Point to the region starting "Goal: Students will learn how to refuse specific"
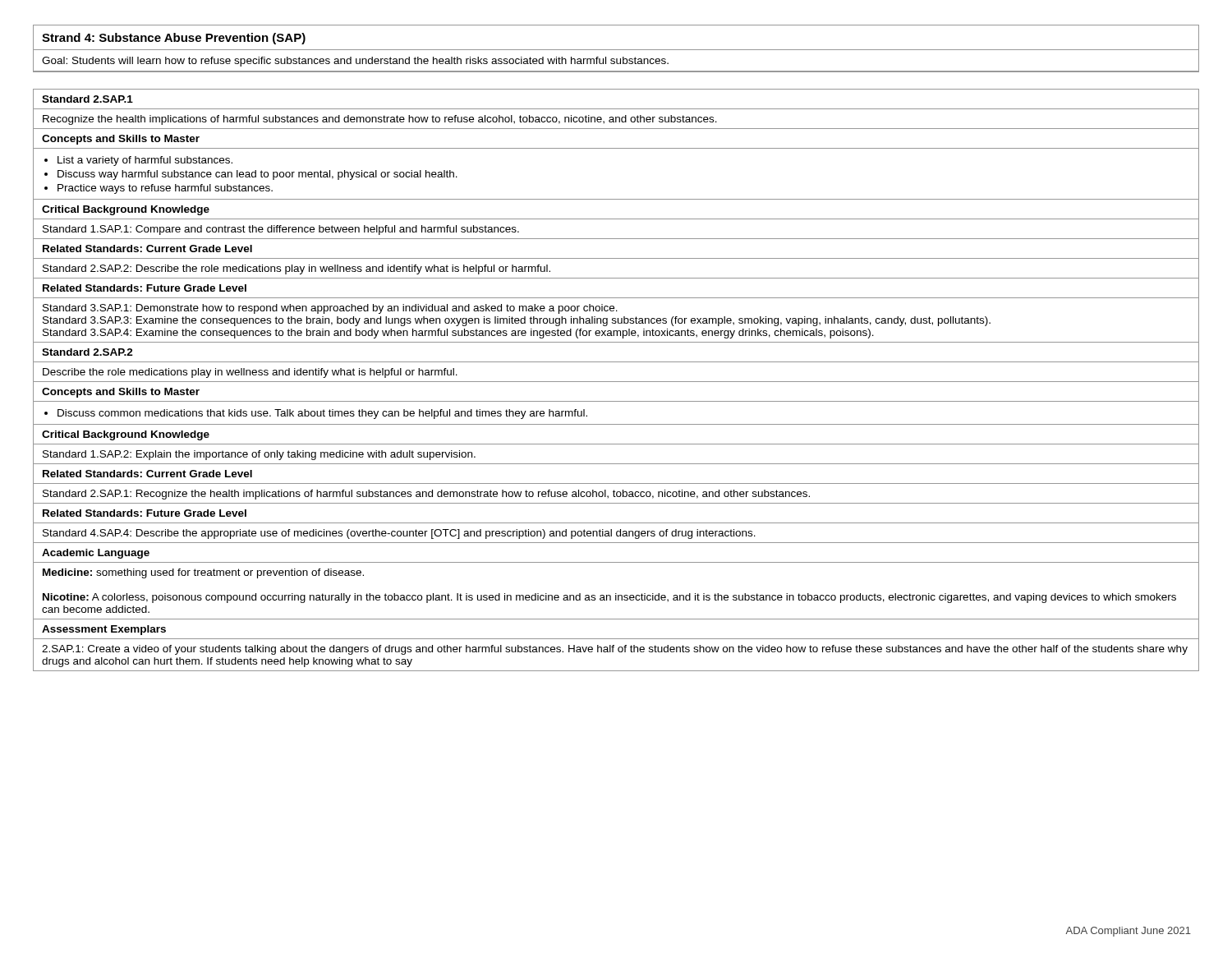This screenshot has height=953, width=1232. 356,60
